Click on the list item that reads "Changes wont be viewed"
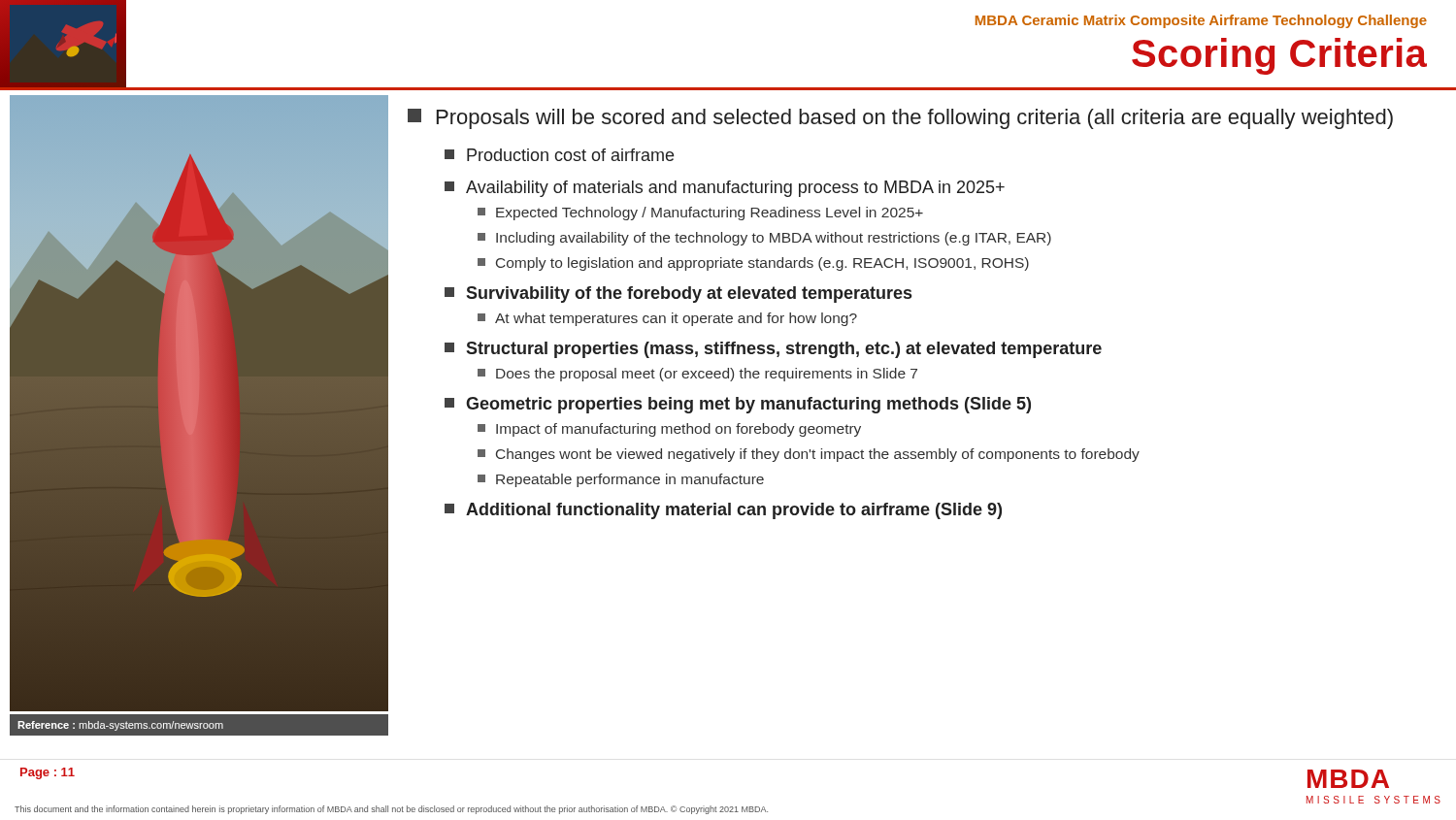 (x=809, y=455)
